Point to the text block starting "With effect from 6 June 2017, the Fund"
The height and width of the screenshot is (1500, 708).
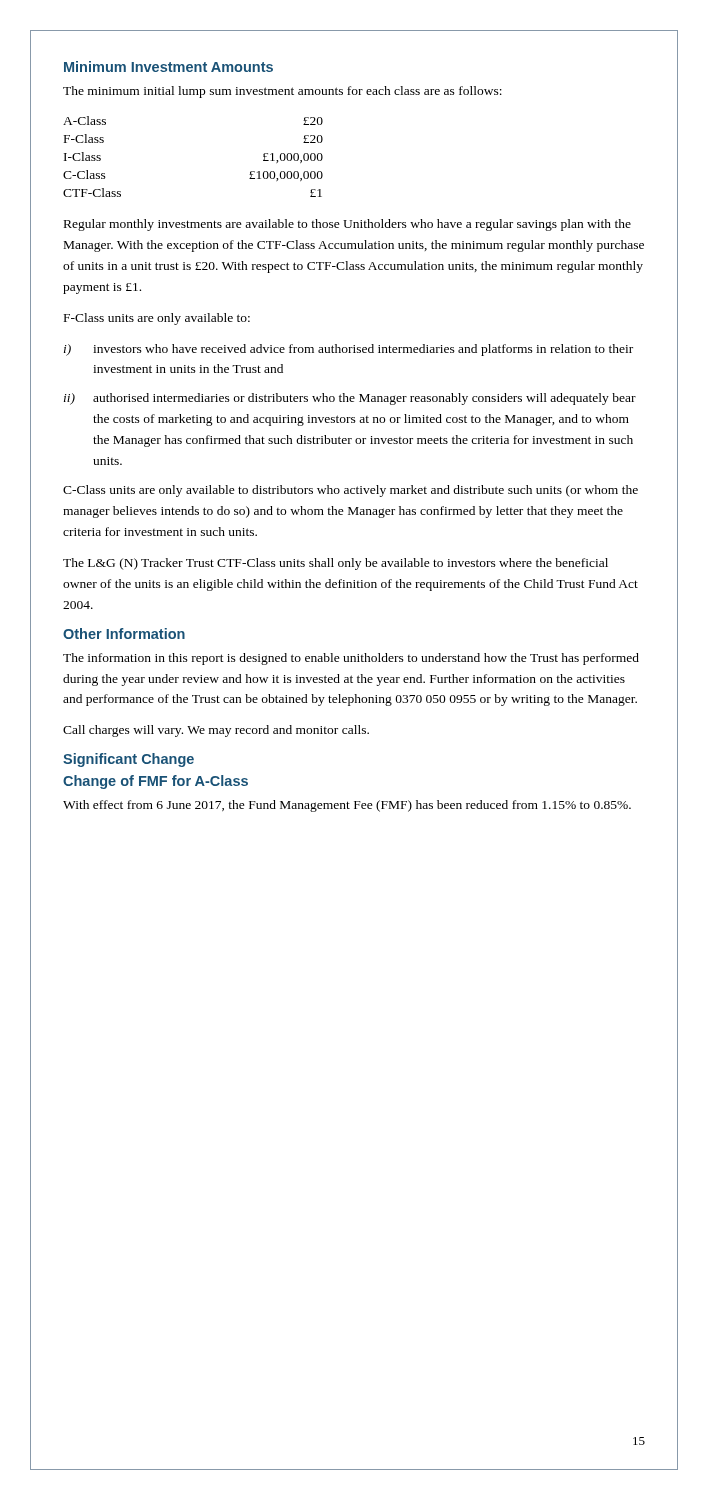coord(347,805)
